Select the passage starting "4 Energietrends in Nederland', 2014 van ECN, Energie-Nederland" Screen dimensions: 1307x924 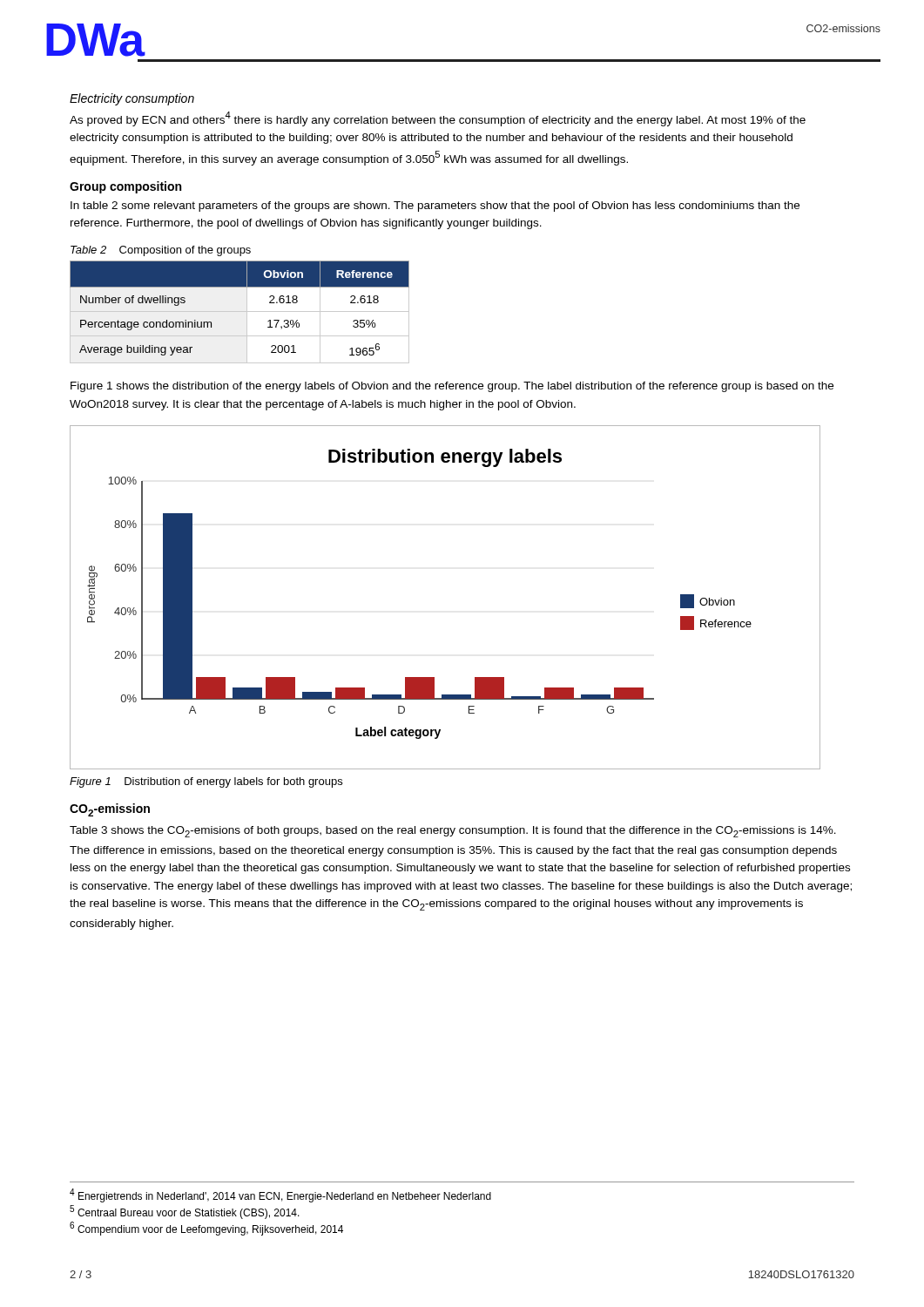tap(280, 1195)
